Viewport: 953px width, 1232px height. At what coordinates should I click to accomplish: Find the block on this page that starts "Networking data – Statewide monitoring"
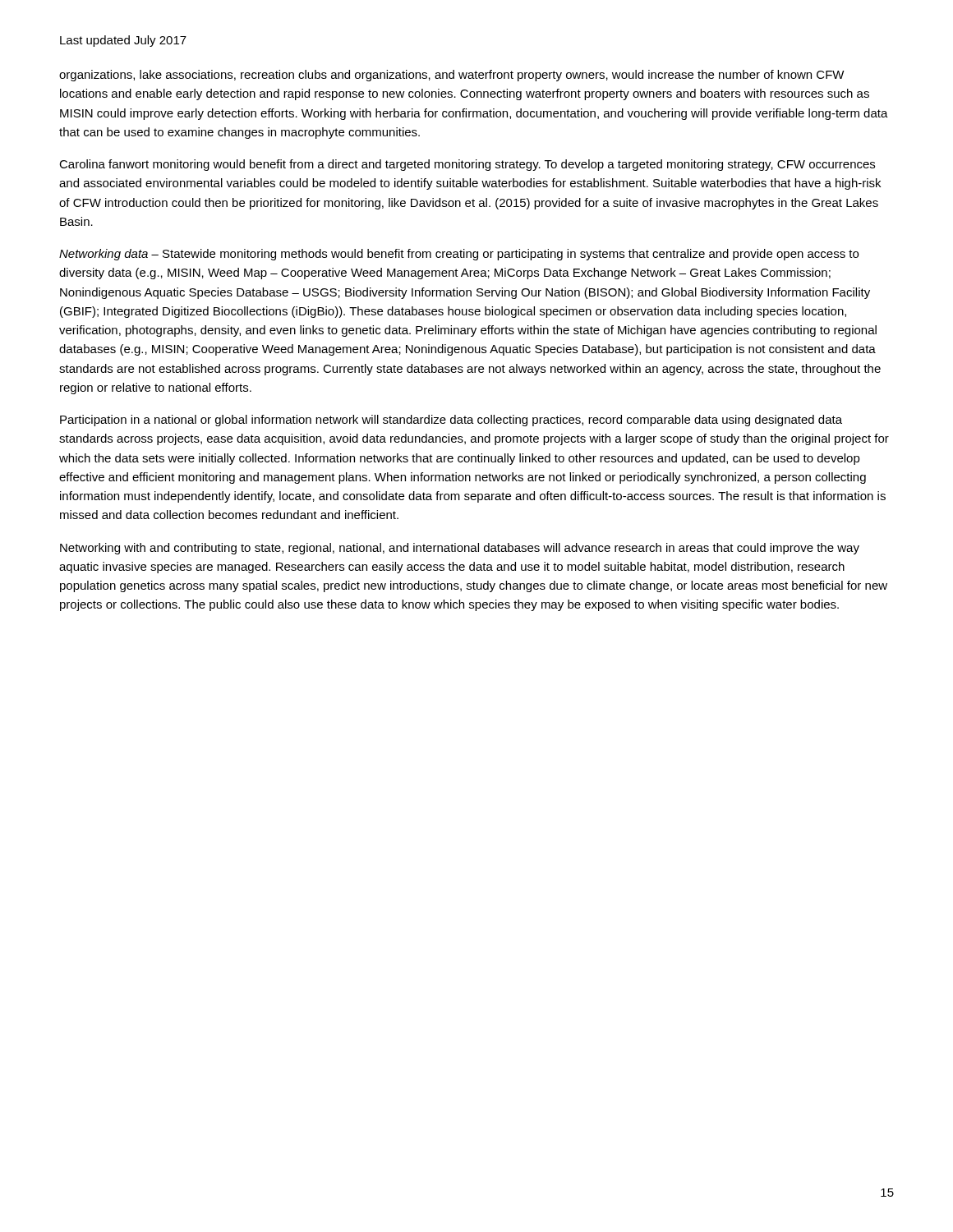(470, 320)
